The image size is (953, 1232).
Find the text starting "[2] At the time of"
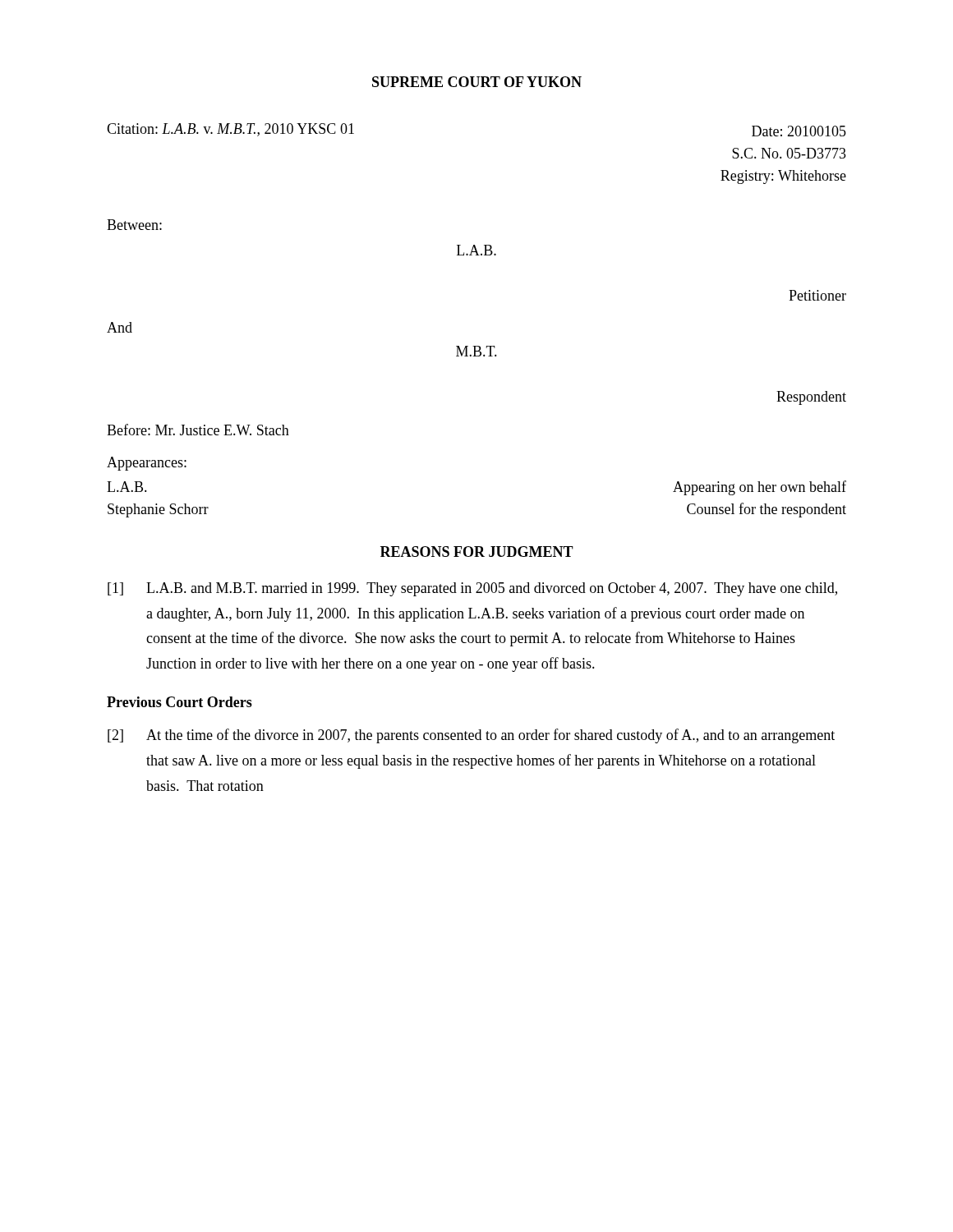476,761
